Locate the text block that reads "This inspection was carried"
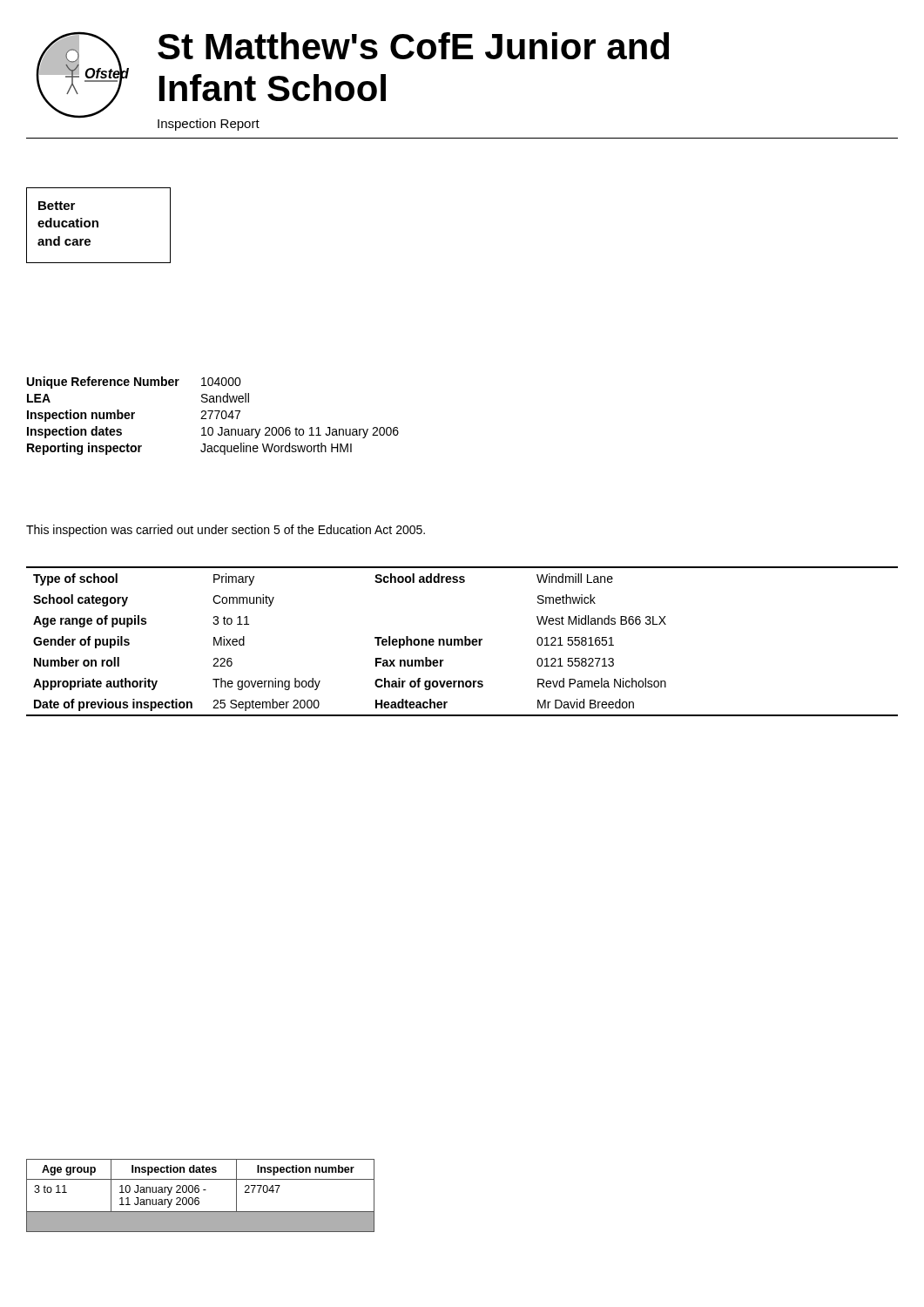924x1307 pixels. (x=226, y=530)
